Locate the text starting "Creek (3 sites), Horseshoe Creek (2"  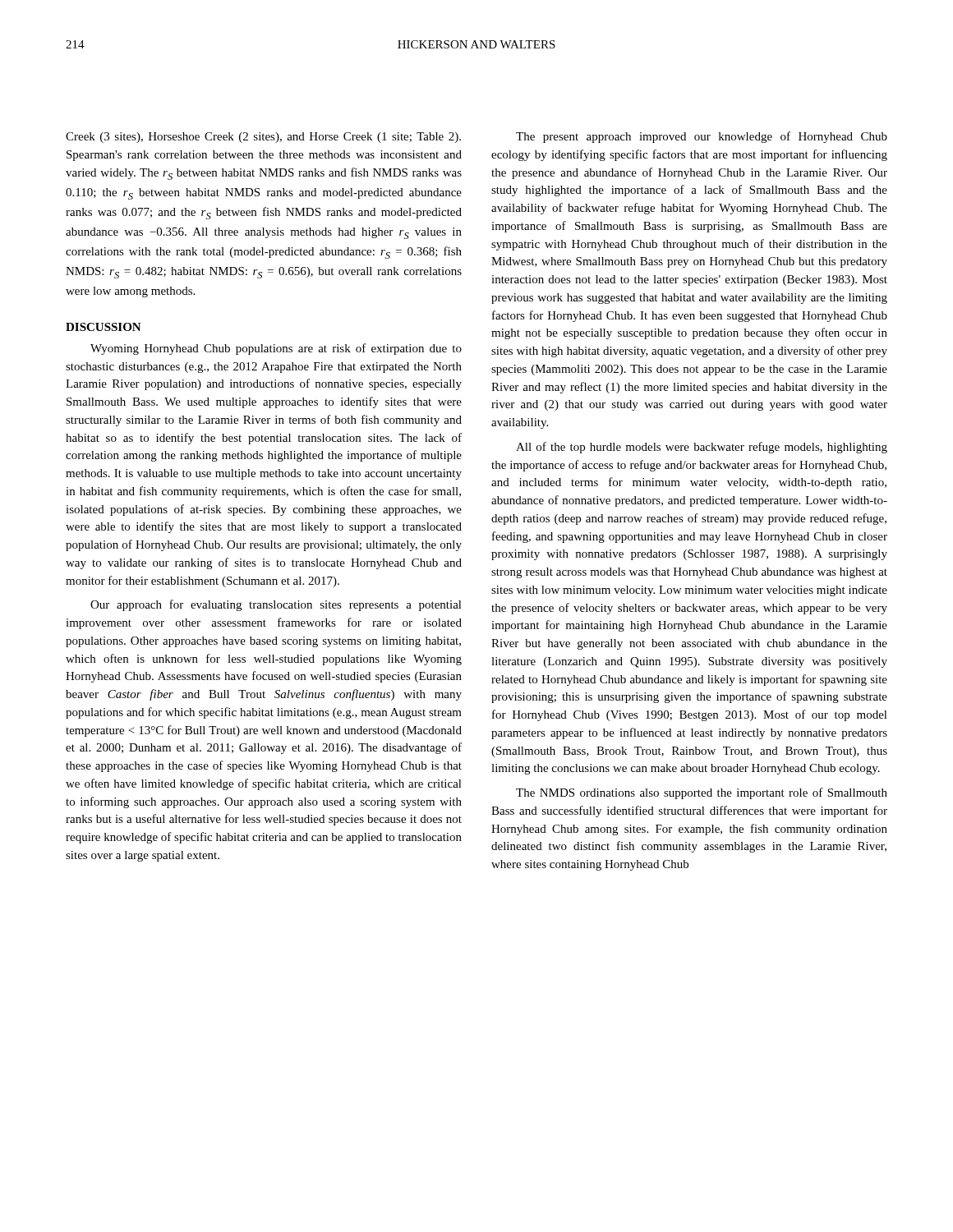(264, 214)
